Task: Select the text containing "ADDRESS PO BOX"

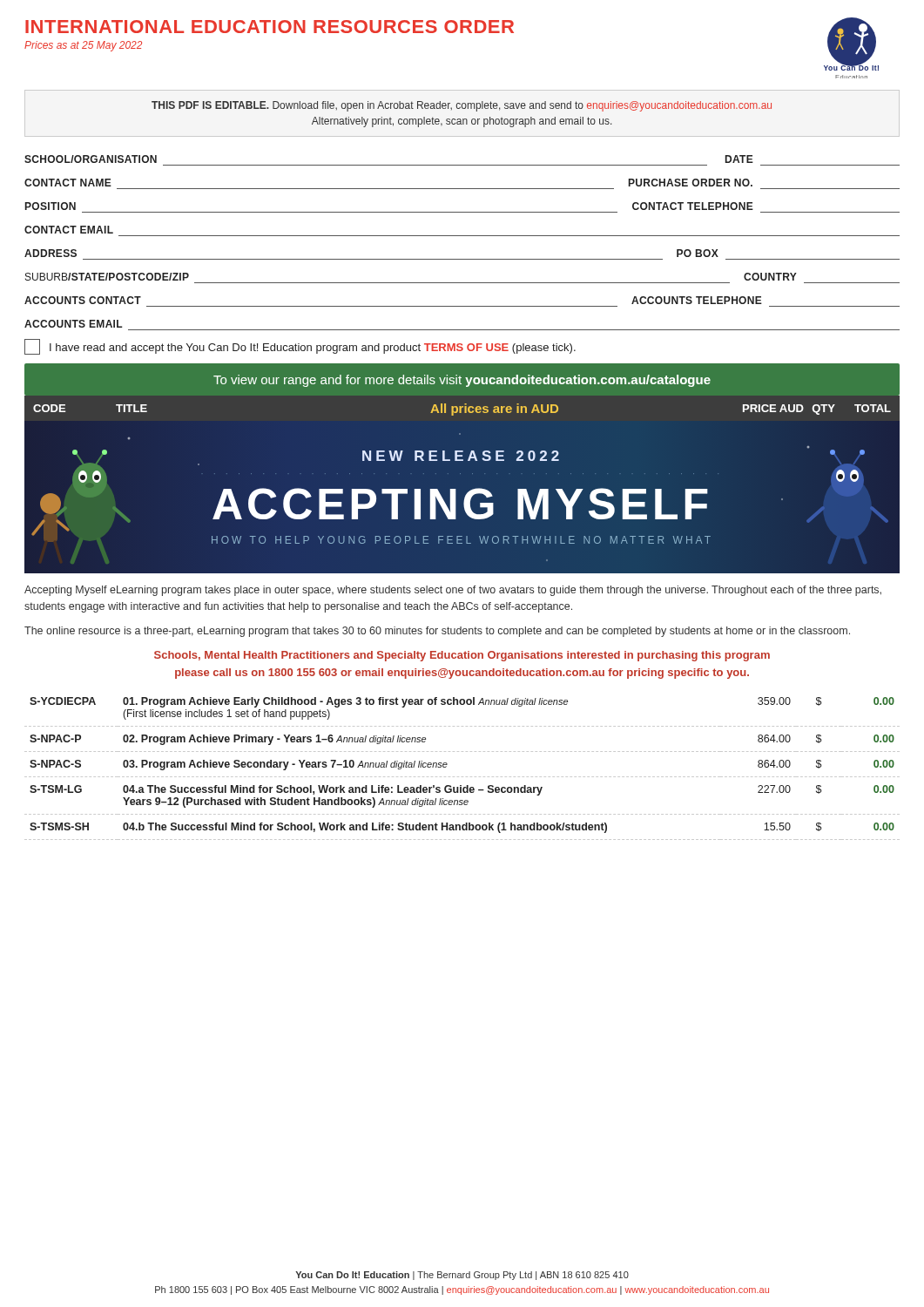Action: [462, 252]
